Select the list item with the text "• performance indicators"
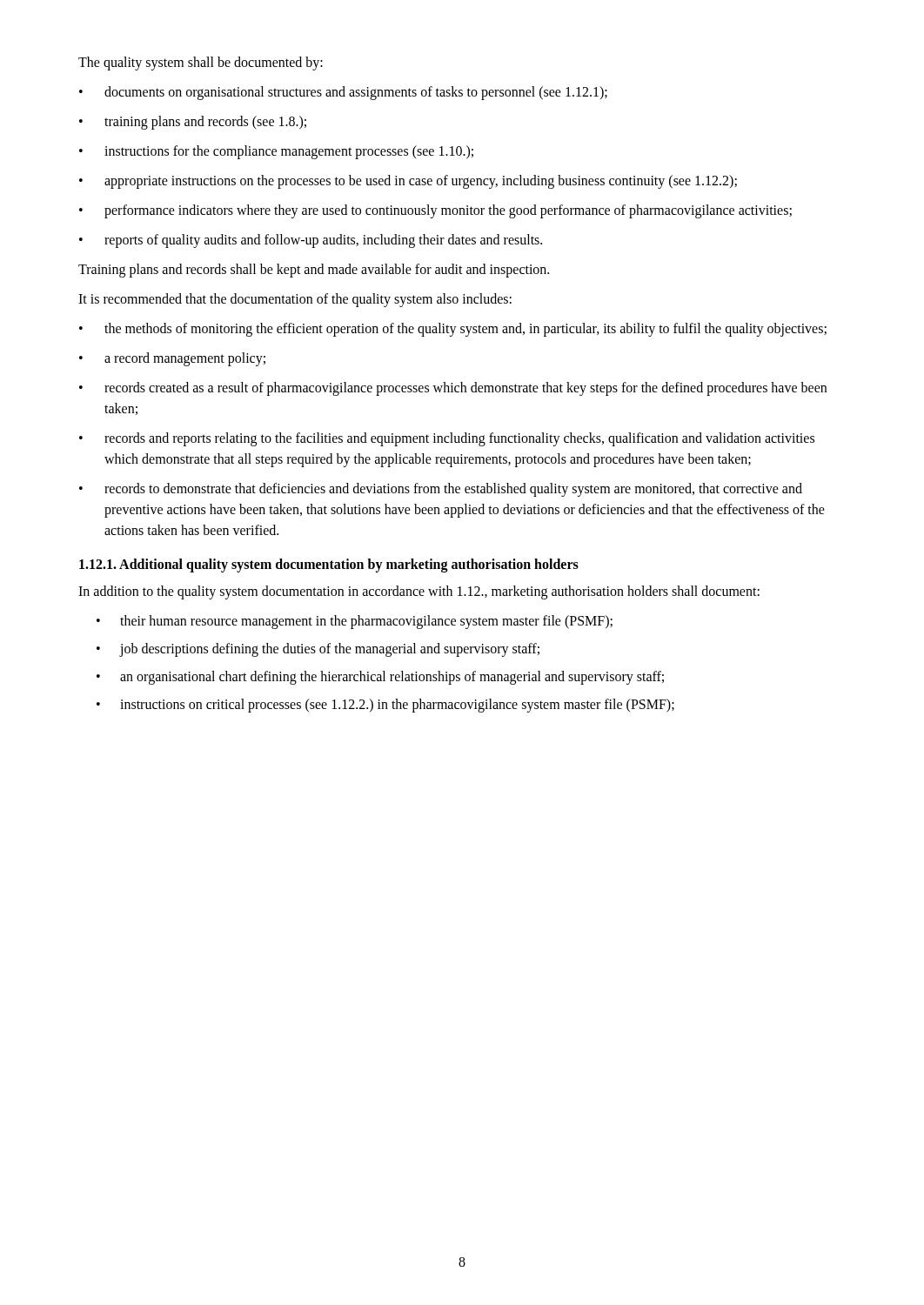This screenshot has height=1305, width=924. (462, 210)
